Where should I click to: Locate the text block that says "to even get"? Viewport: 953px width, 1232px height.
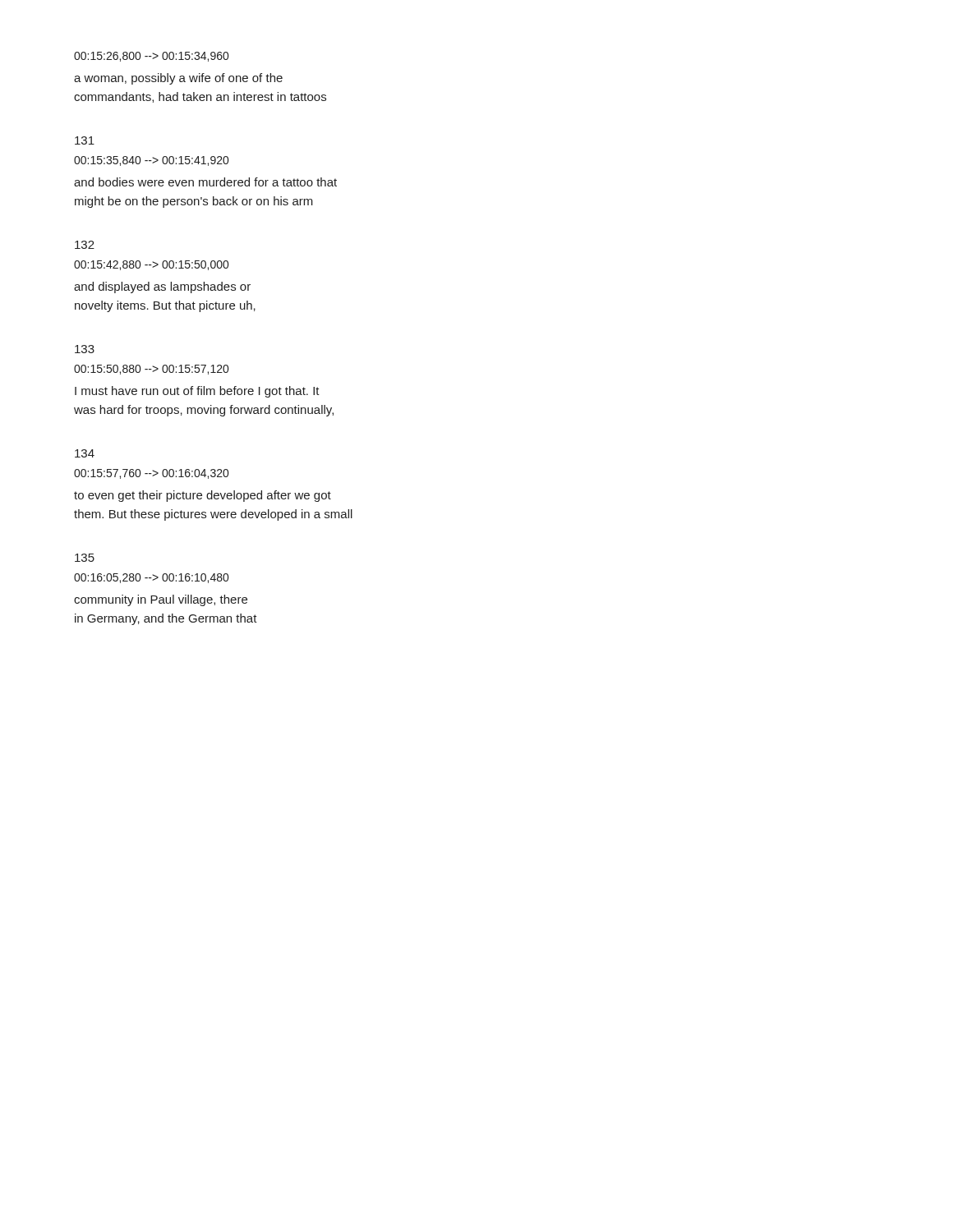tap(202, 495)
